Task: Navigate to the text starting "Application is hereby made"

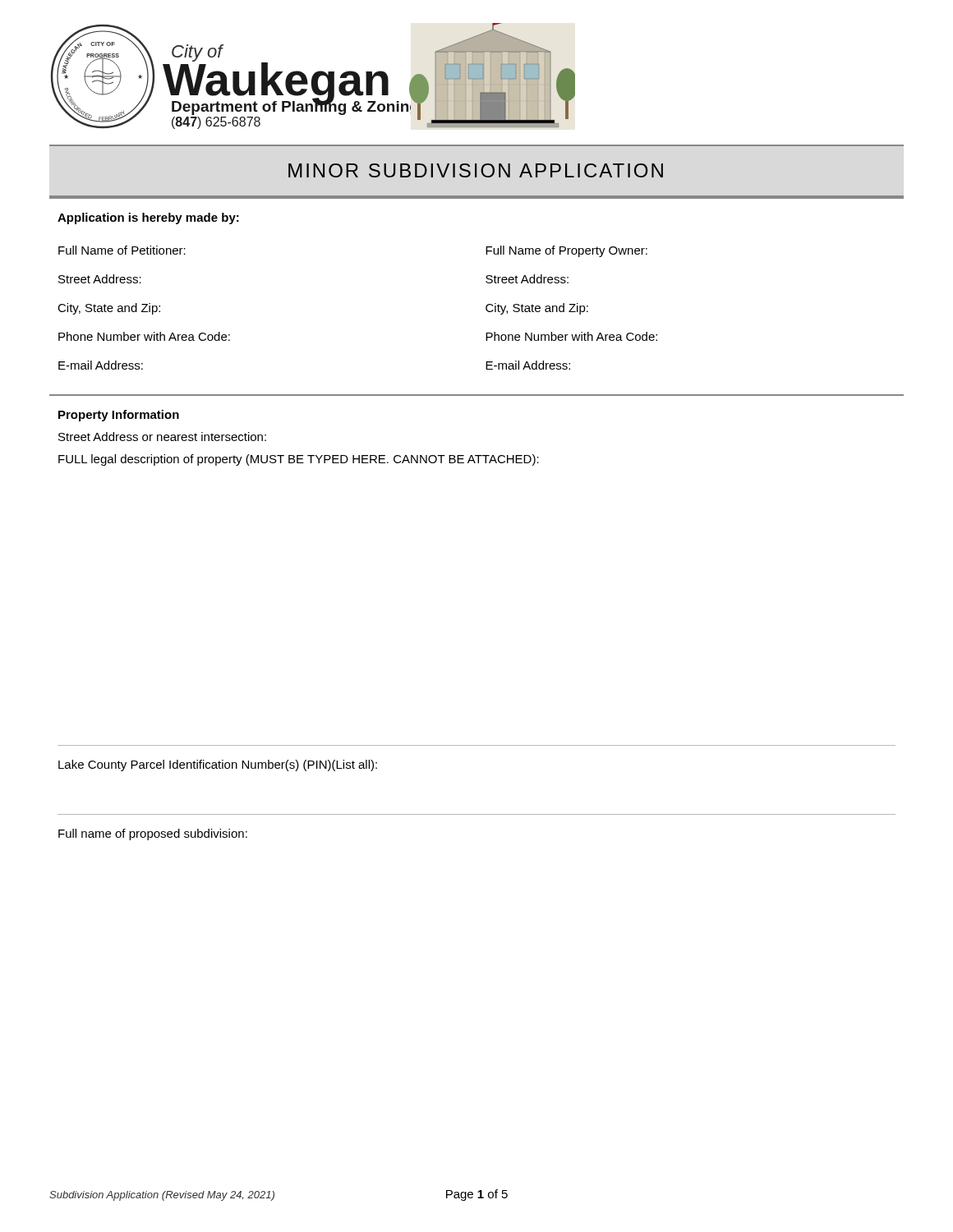Action: (x=149, y=217)
